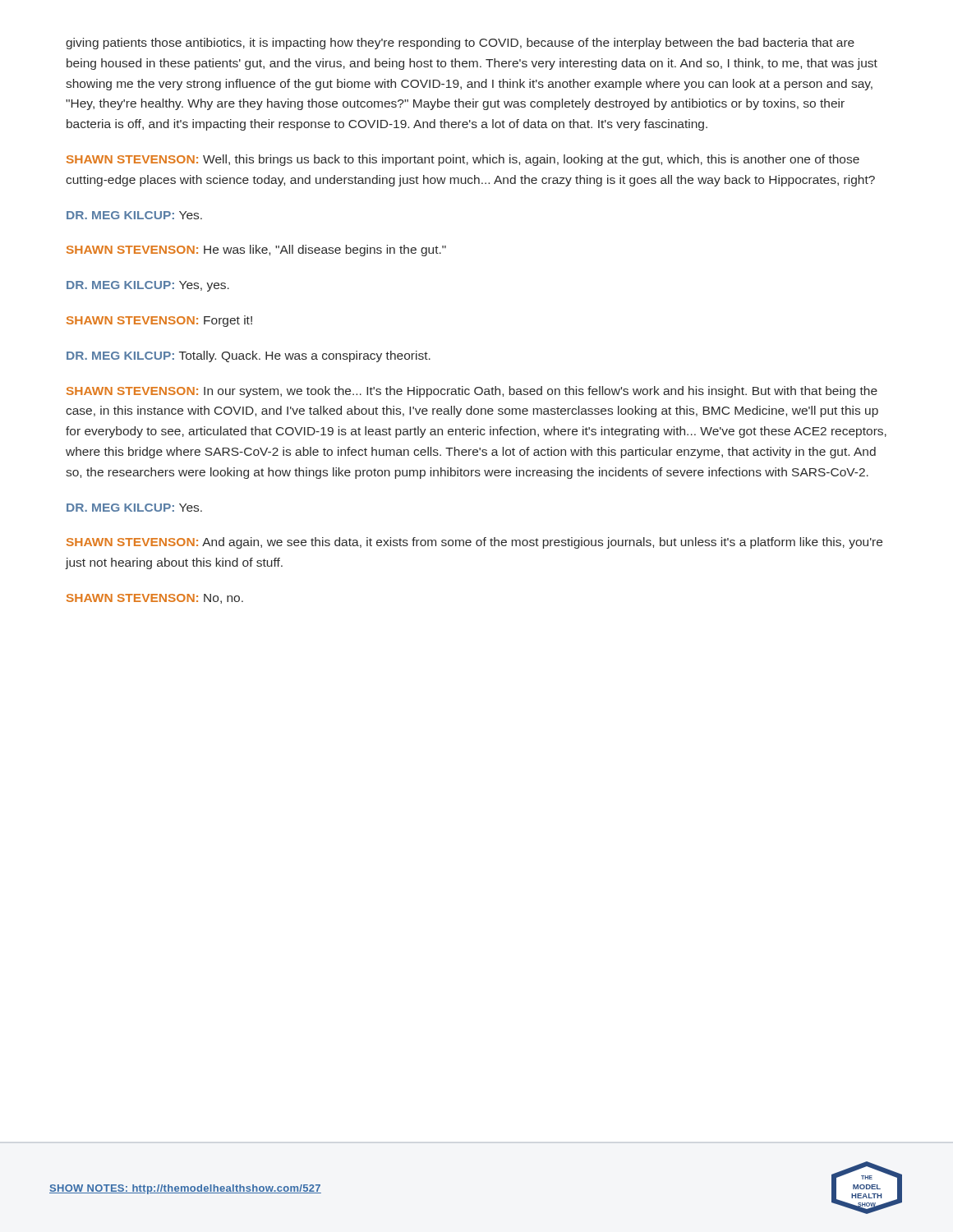Point to the text block starting "SHAWN STEVENSON: No,"
The height and width of the screenshot is (1232, 953).
pyautogui.click(x=155, y=597)
